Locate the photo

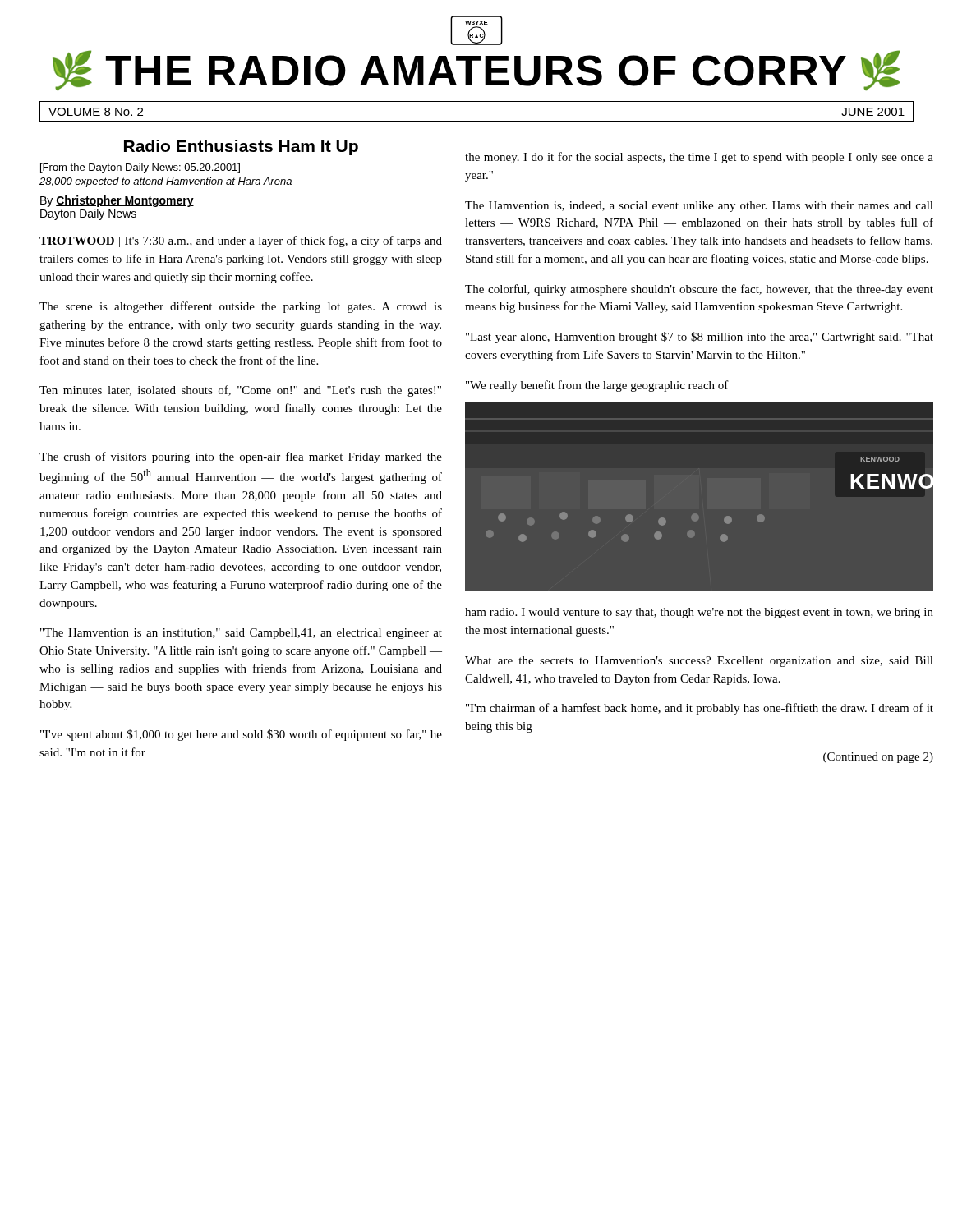click(x=699, y=497)
